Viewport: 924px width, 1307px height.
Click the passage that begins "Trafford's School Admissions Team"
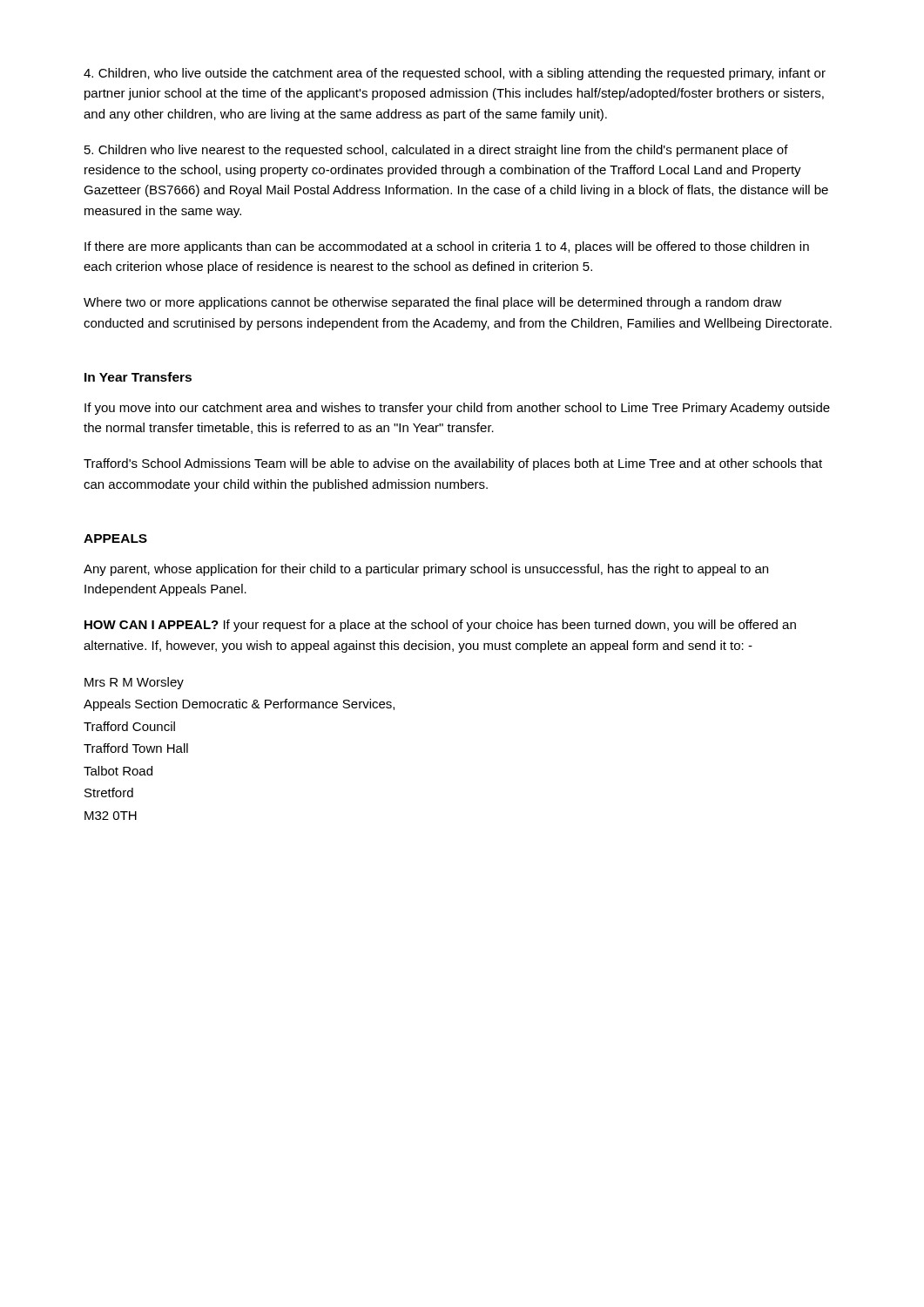[453, 473]
